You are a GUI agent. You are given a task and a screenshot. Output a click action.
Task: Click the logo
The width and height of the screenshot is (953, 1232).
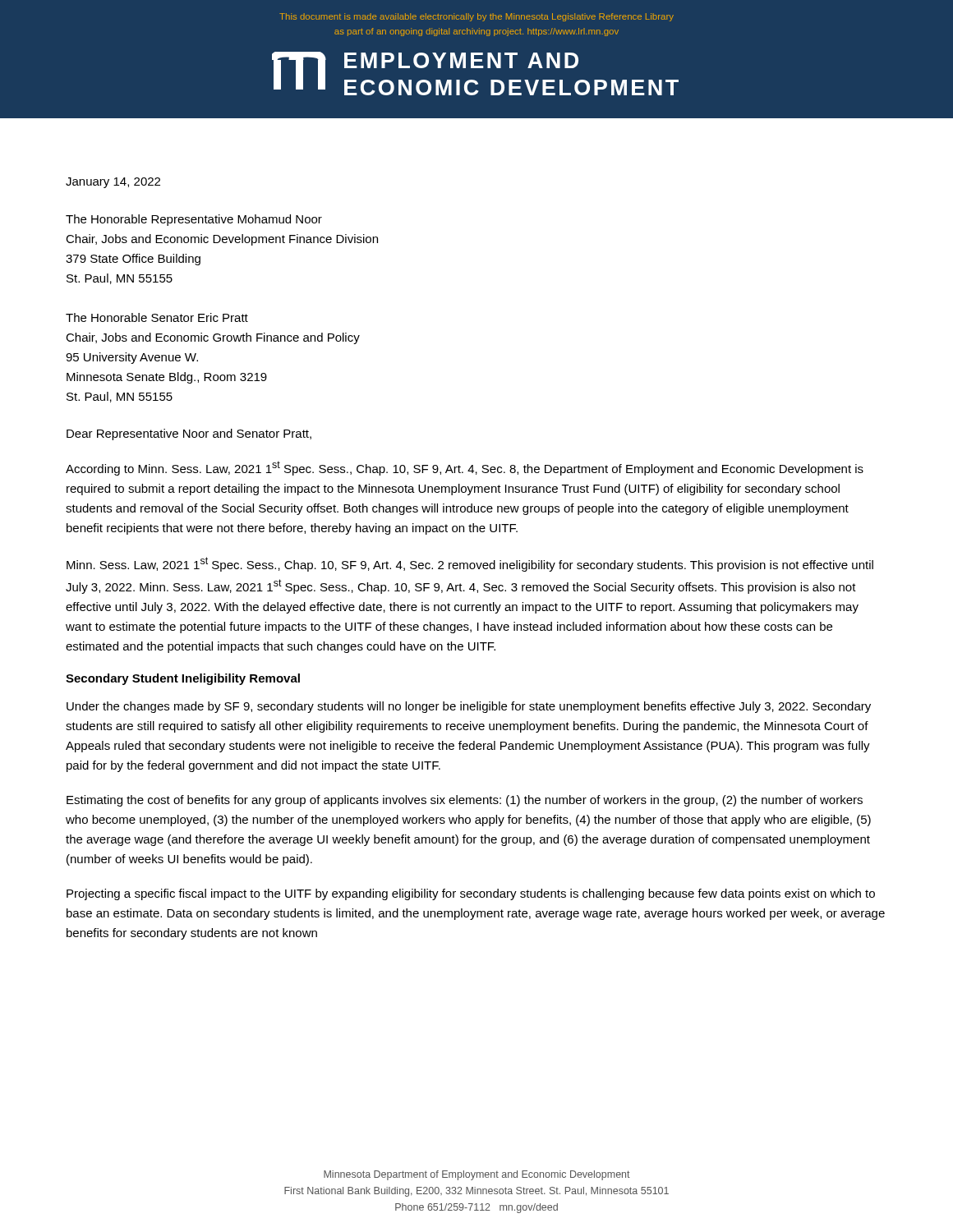tap(476, 74)
